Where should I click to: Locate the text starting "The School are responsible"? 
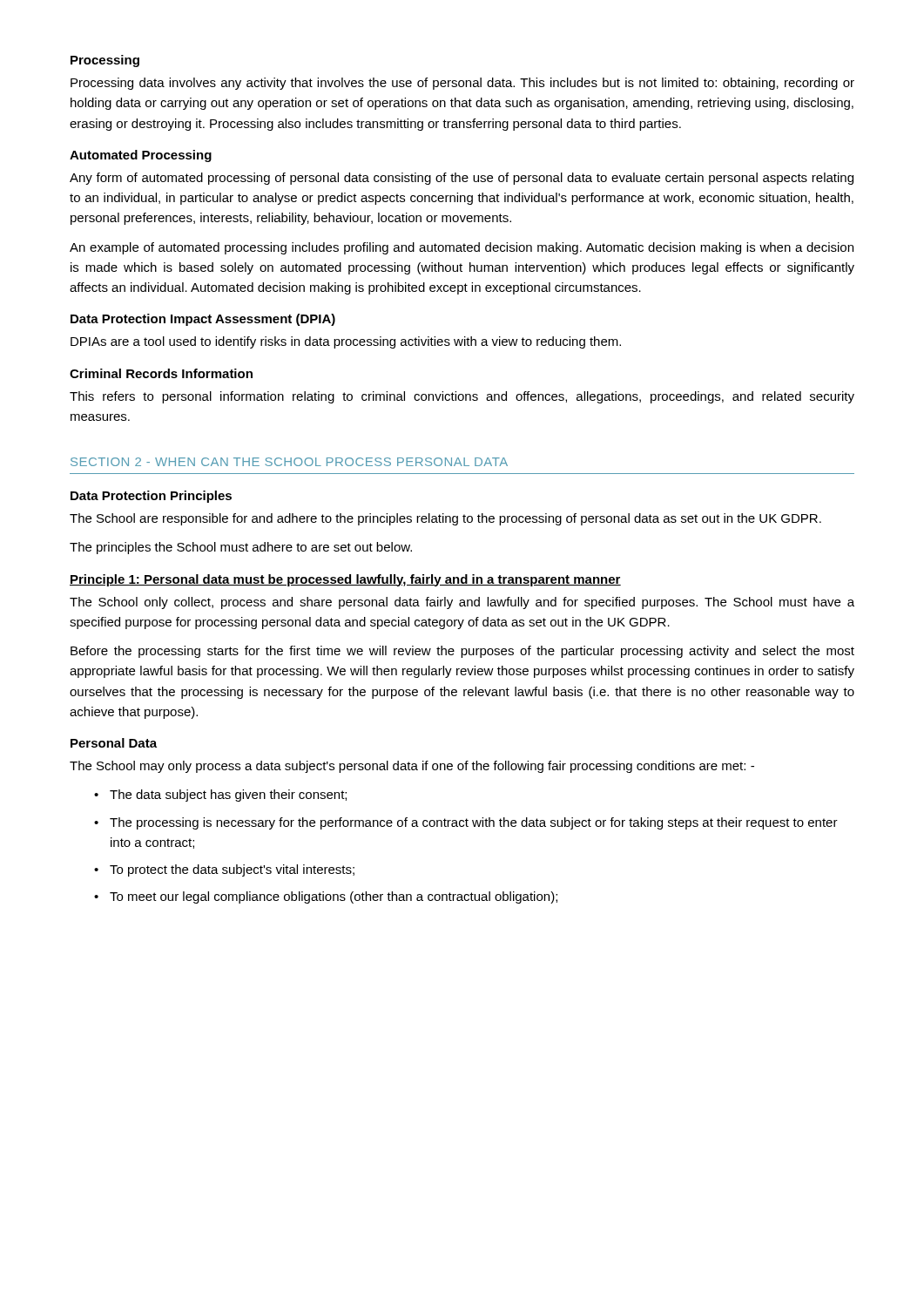point(462,518)
